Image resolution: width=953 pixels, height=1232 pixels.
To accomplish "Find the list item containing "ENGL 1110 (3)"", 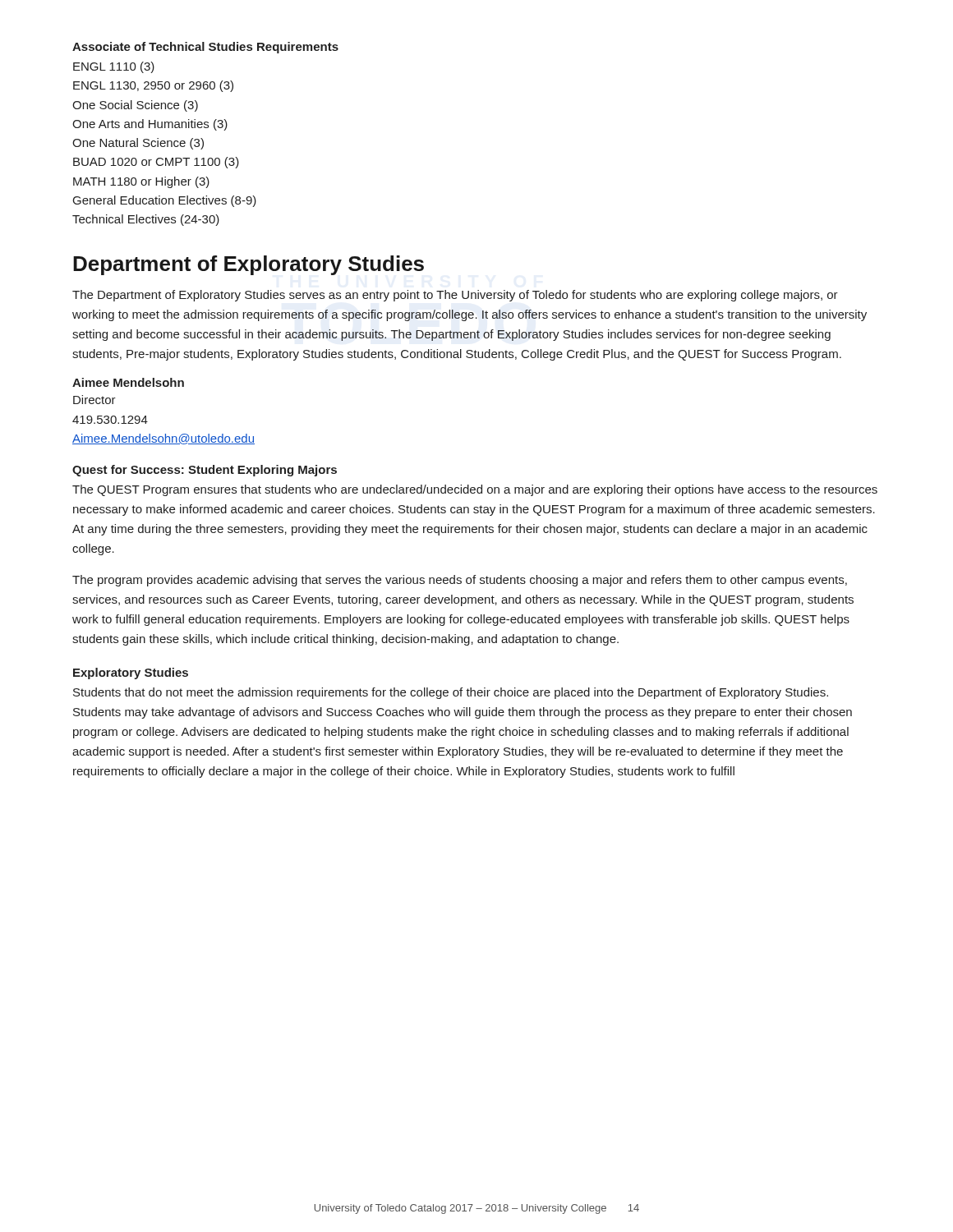I will pyautogui.click(x=114, y=66).
